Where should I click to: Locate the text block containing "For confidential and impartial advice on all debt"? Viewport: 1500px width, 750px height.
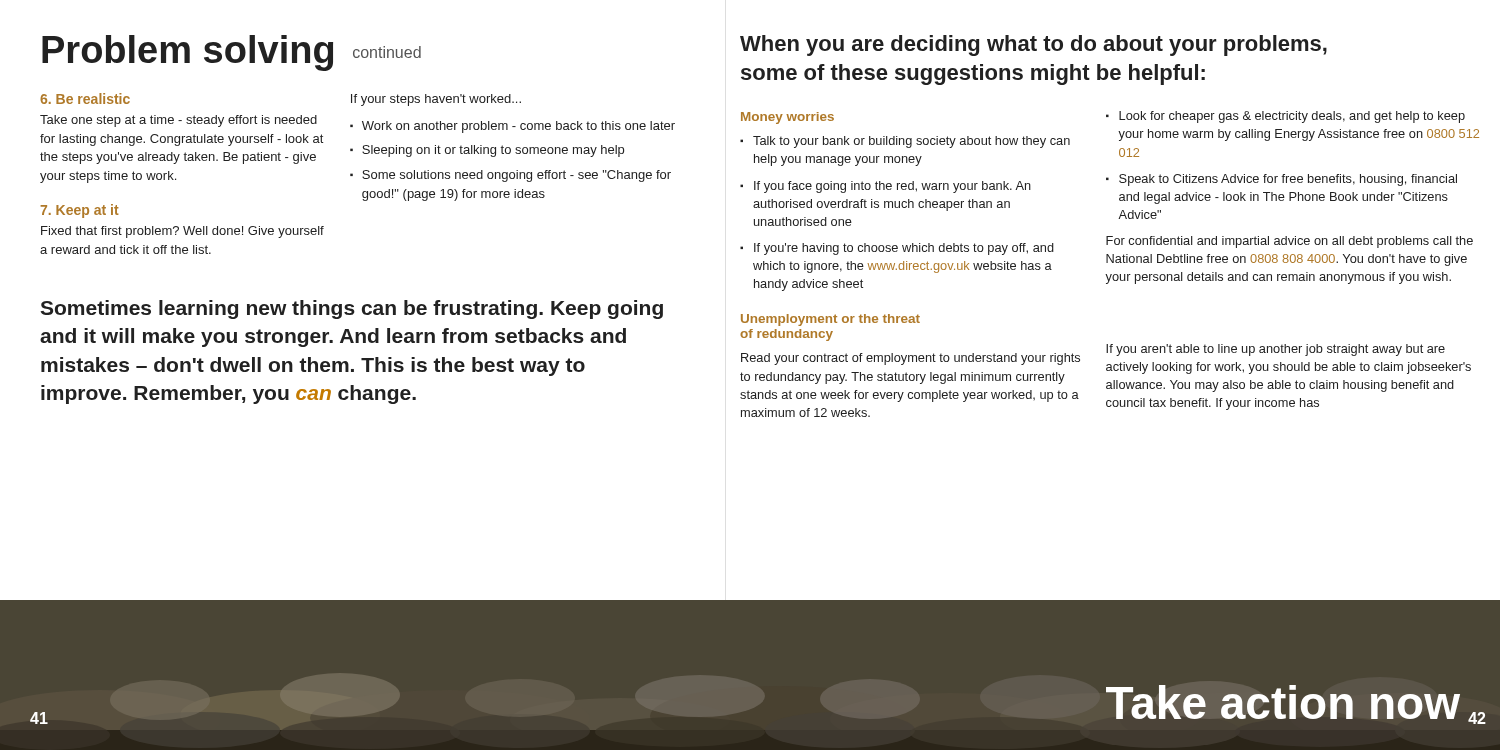coord(1293,259)
